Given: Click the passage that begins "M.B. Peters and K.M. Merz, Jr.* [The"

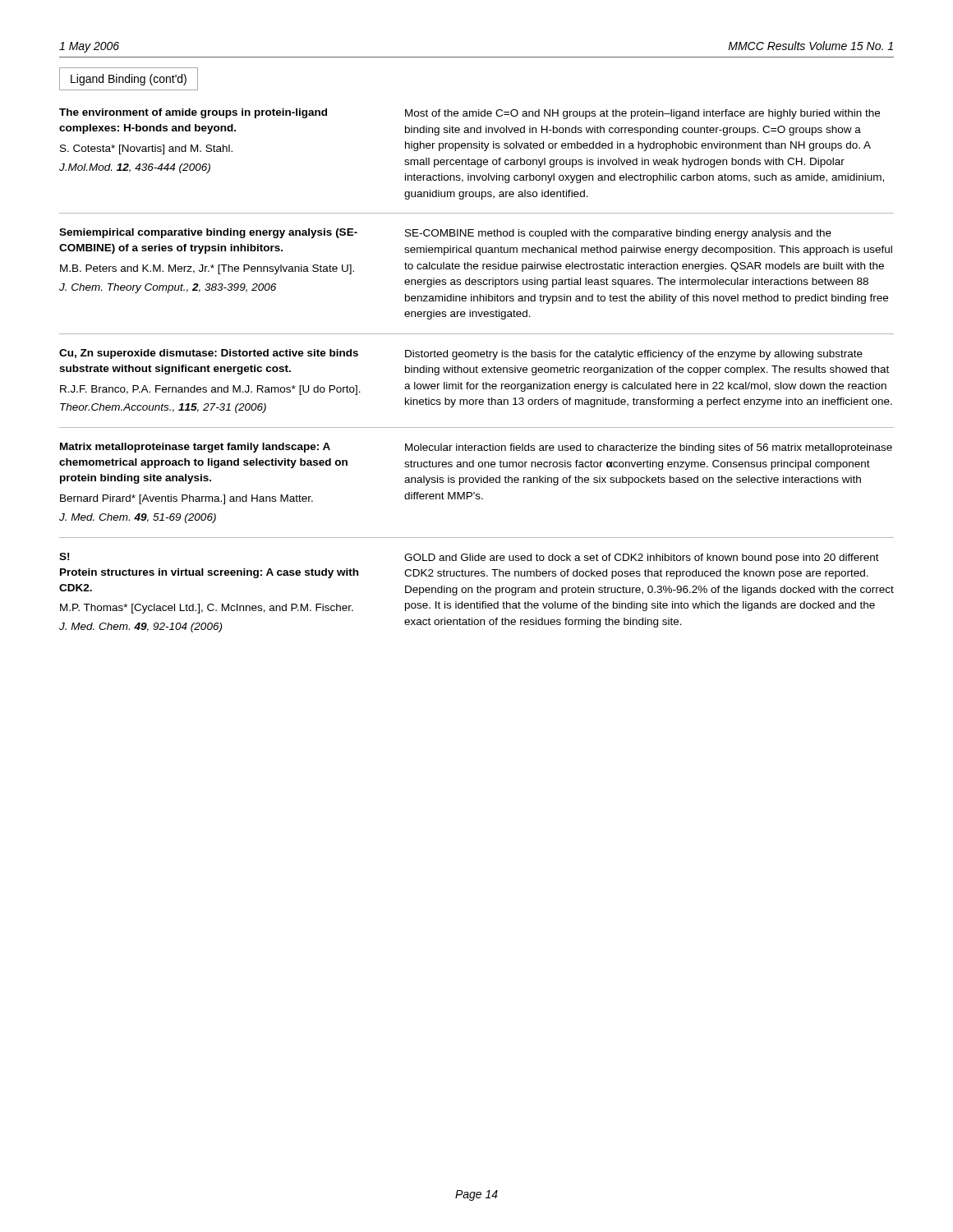Looking at the screenshot, I should pyautogui.click(x=207, y=268).
